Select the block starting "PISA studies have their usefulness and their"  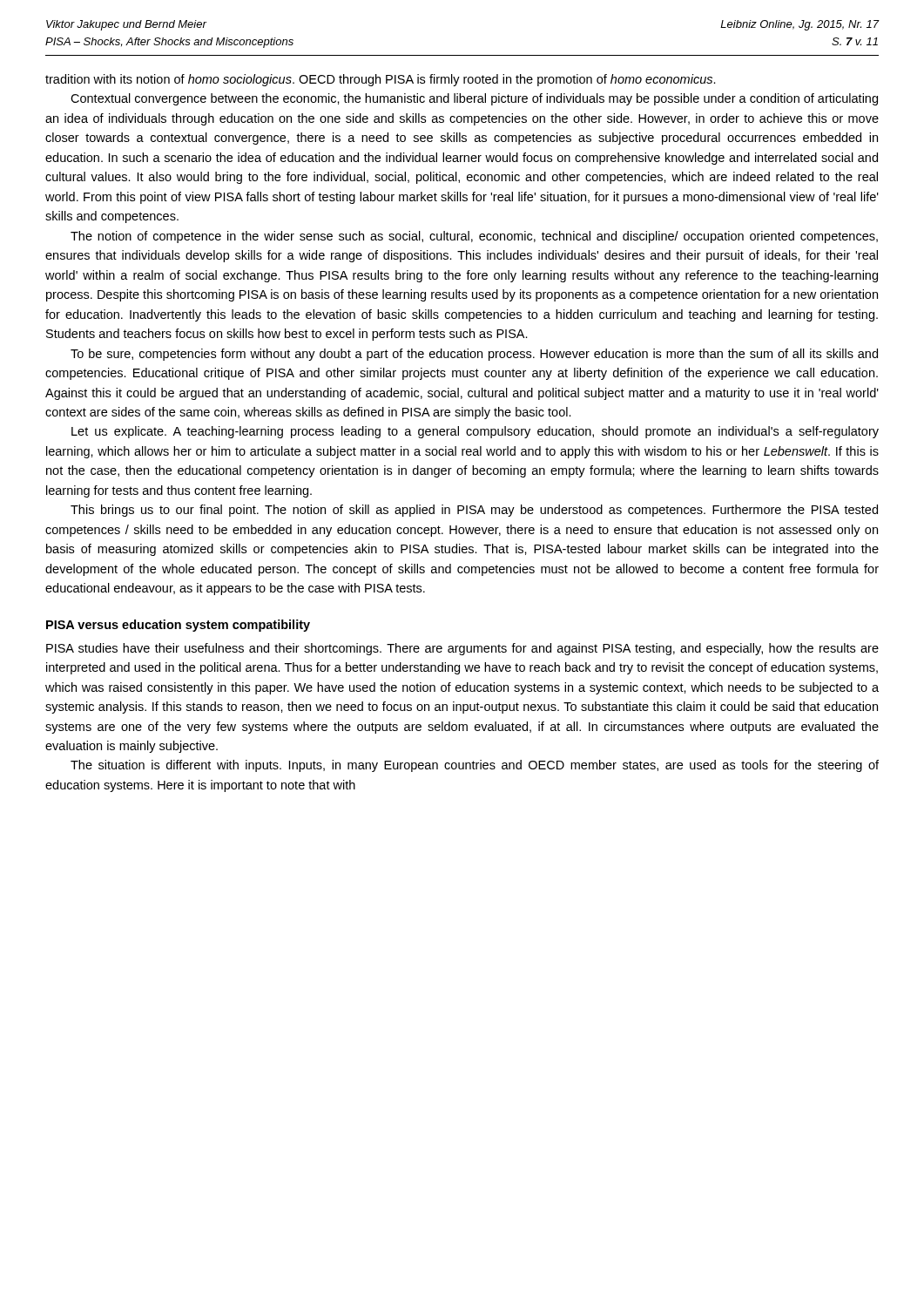tap(462, 697)
